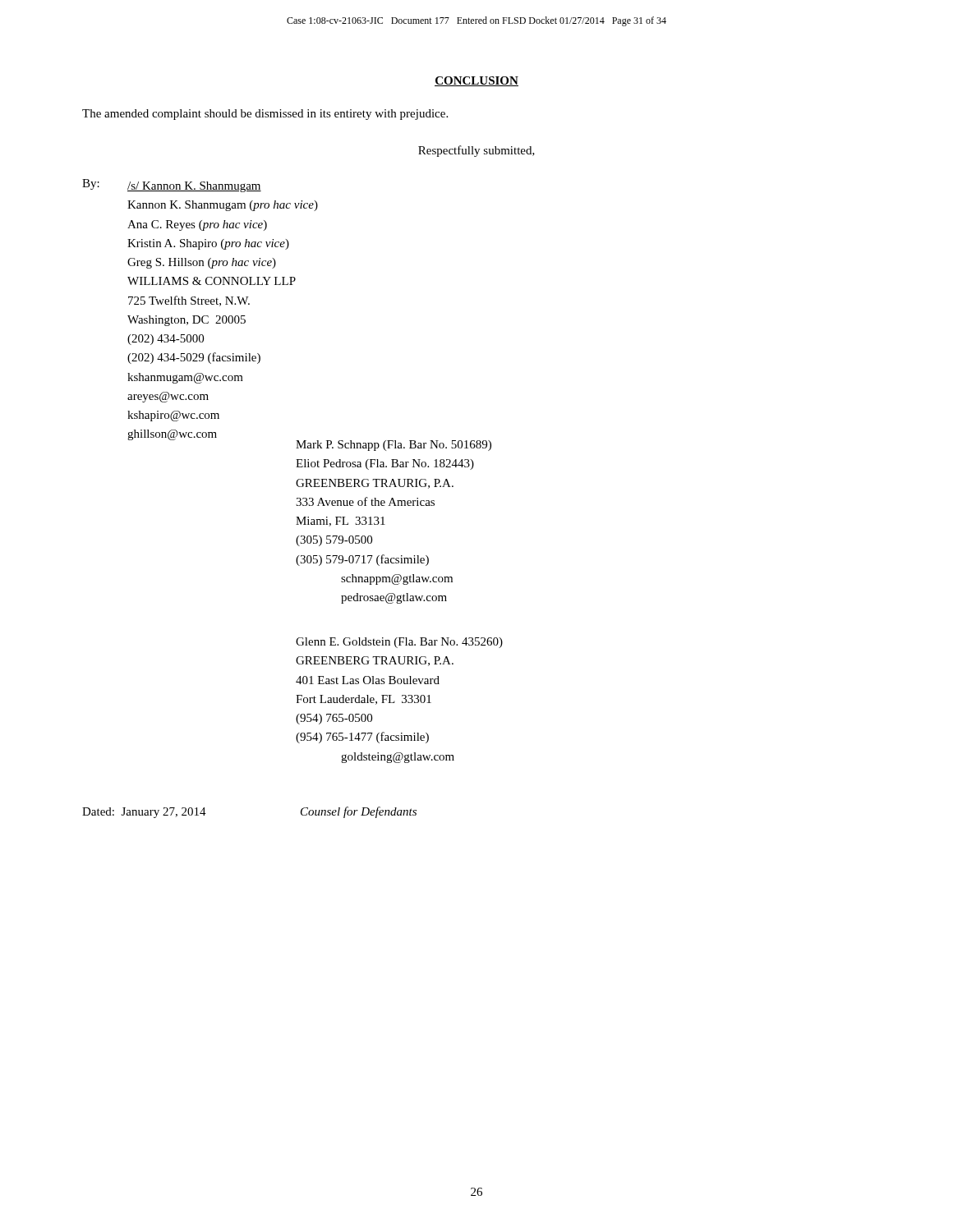Locate the text block starting "The amended complaint should be dismissed in"
The height and width of the screenshot is (1232, 953).
point(265,113)
